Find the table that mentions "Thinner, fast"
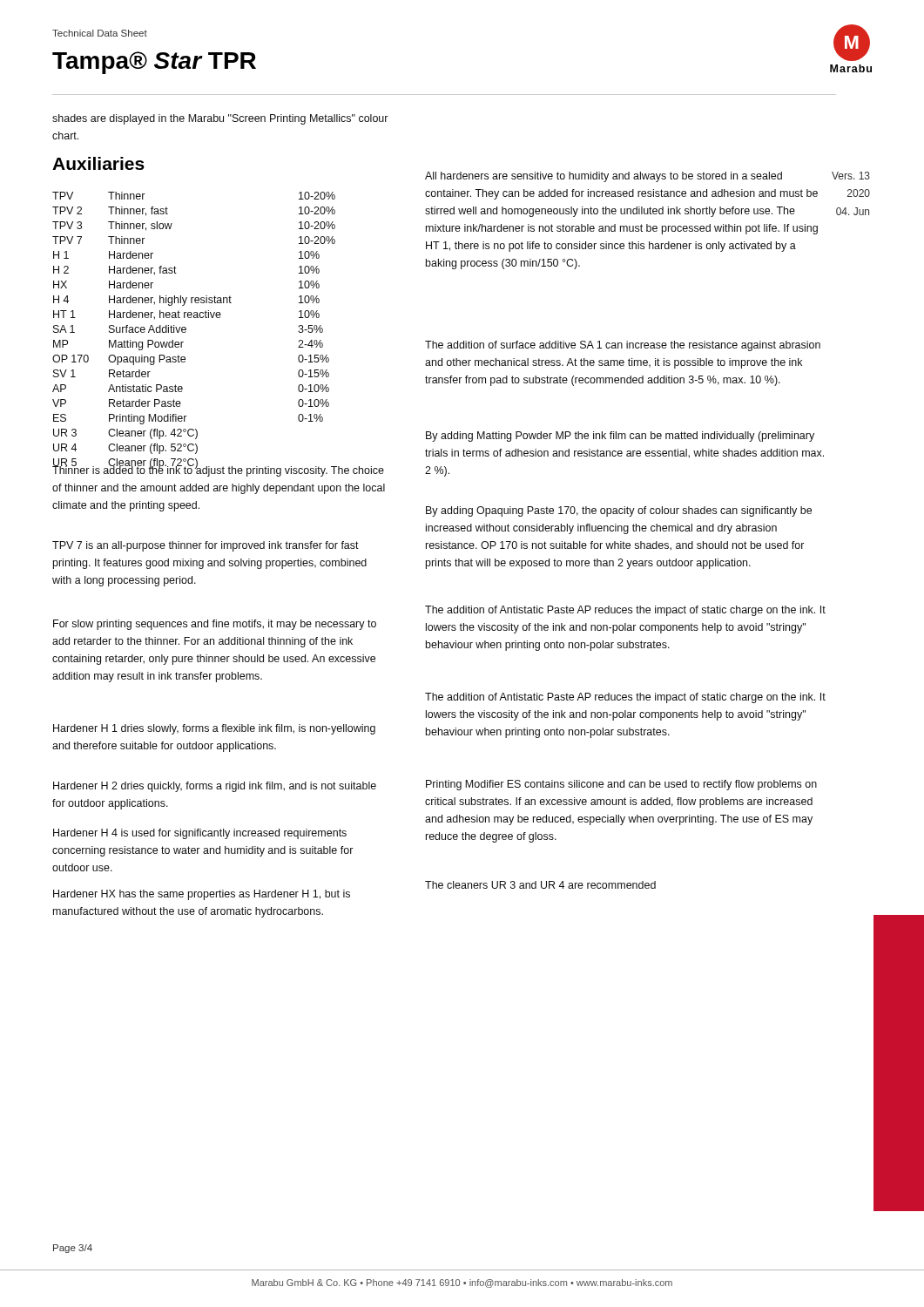Image resolution: width=924 pixels, height=1307 pixels. coord(222,329)
